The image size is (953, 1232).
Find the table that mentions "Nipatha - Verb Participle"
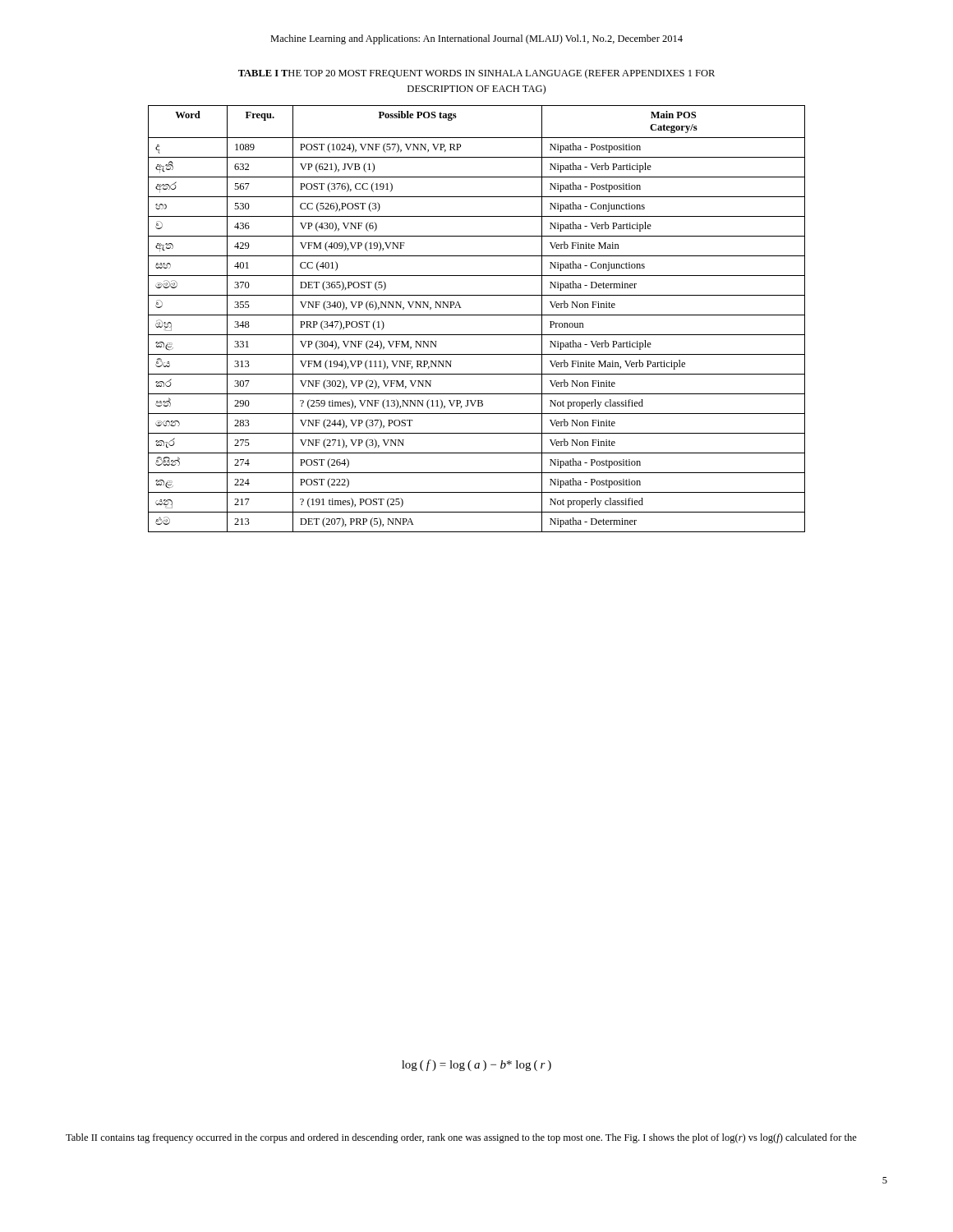coord(476,319)
